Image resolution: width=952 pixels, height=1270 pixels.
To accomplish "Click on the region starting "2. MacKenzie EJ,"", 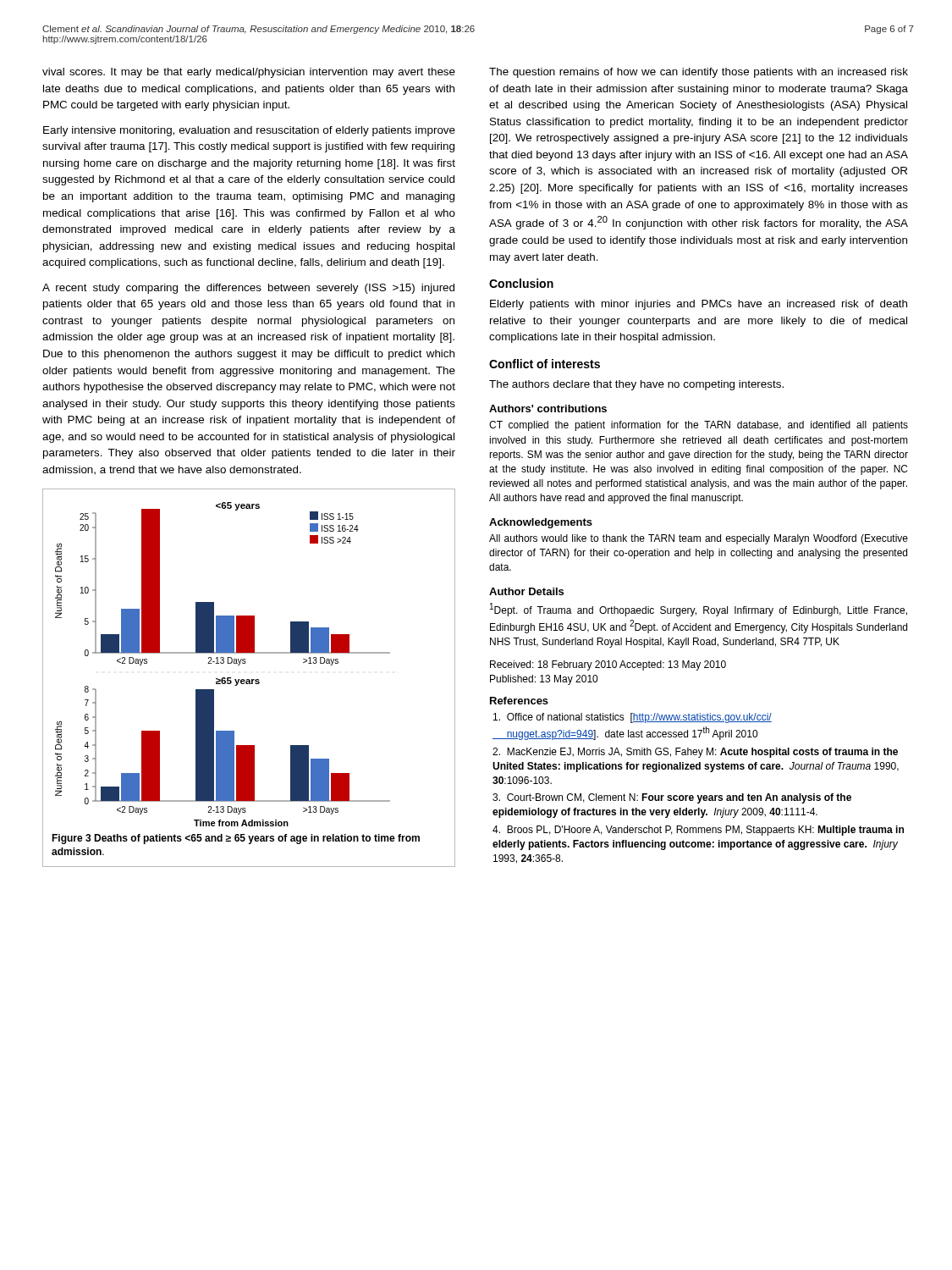I will [x=696, y=766].
